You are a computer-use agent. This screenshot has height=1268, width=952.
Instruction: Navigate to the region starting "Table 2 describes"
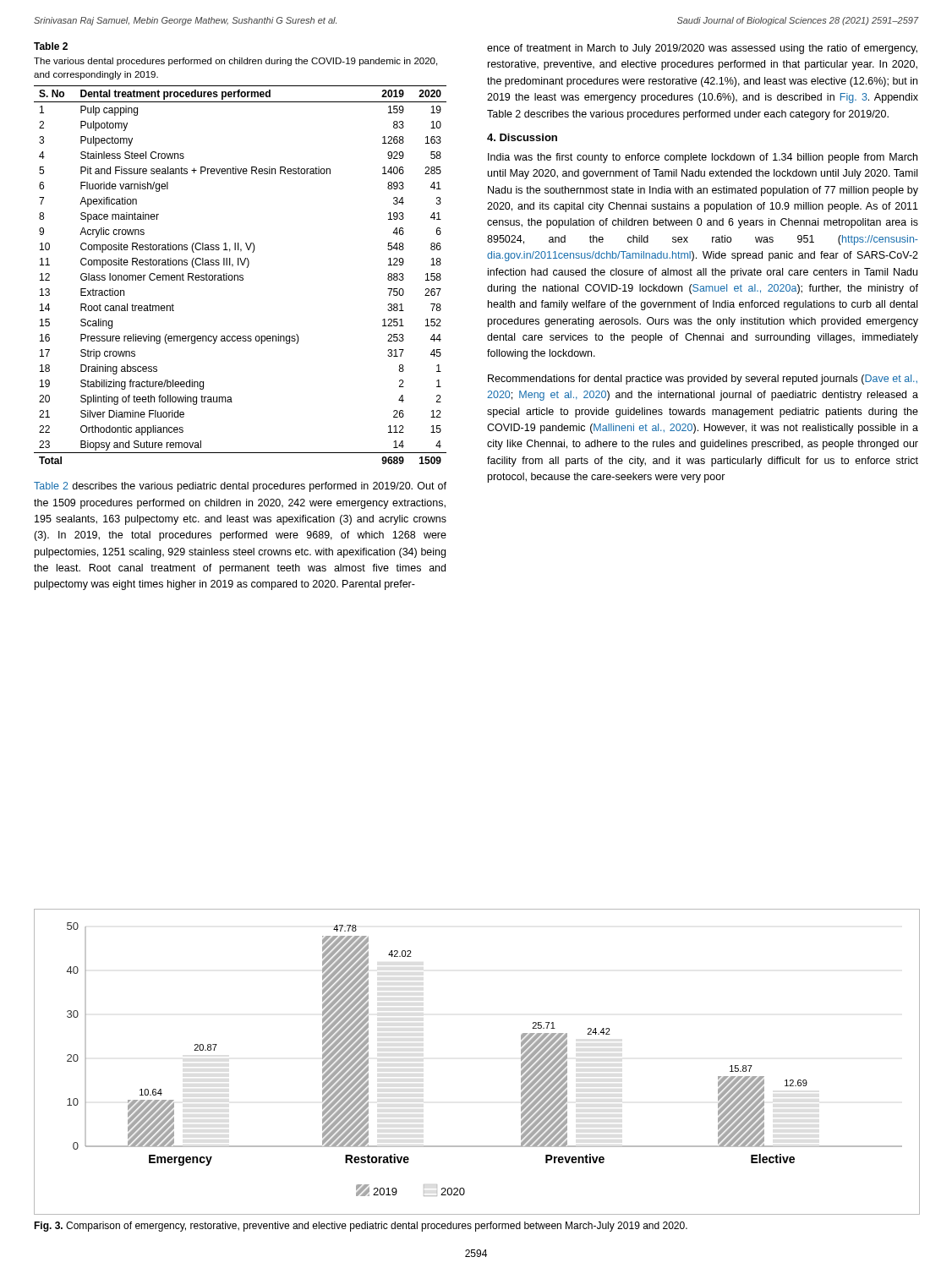240,535
